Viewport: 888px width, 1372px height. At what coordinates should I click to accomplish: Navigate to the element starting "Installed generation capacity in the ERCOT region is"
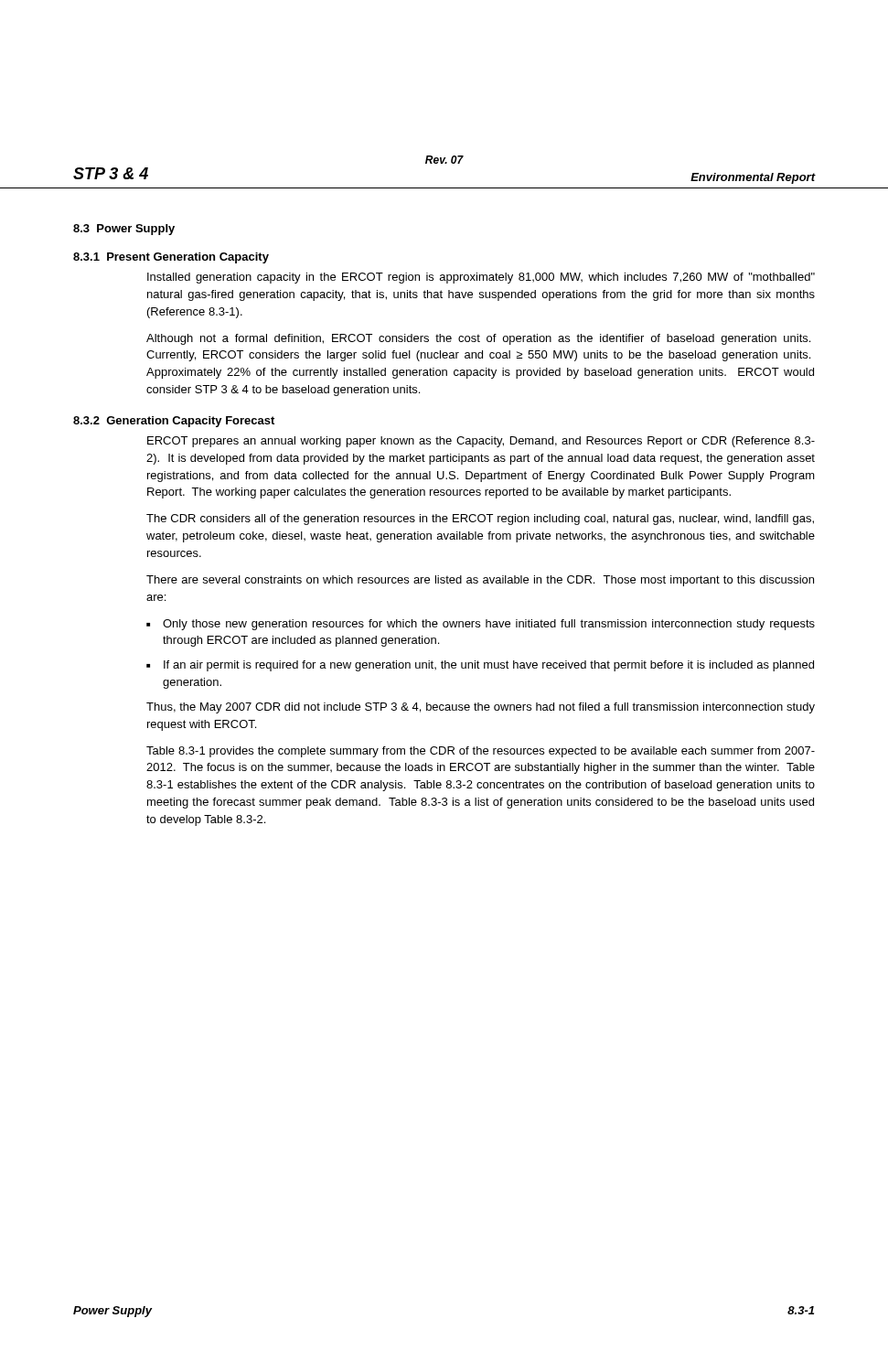pyautogui.click(x=481, y=294)
